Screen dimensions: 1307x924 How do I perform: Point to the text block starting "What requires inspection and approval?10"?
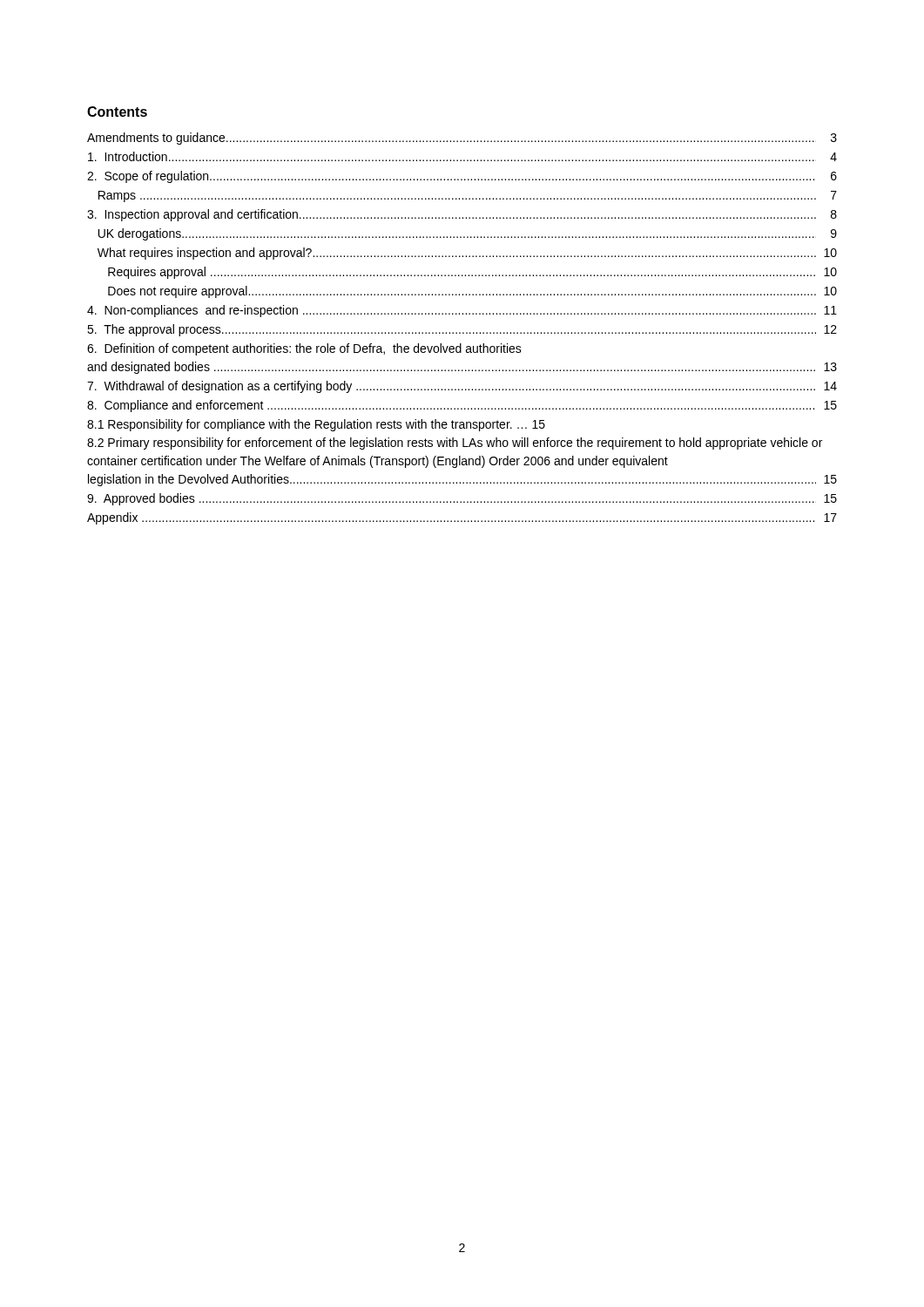[x=462, y=254]
